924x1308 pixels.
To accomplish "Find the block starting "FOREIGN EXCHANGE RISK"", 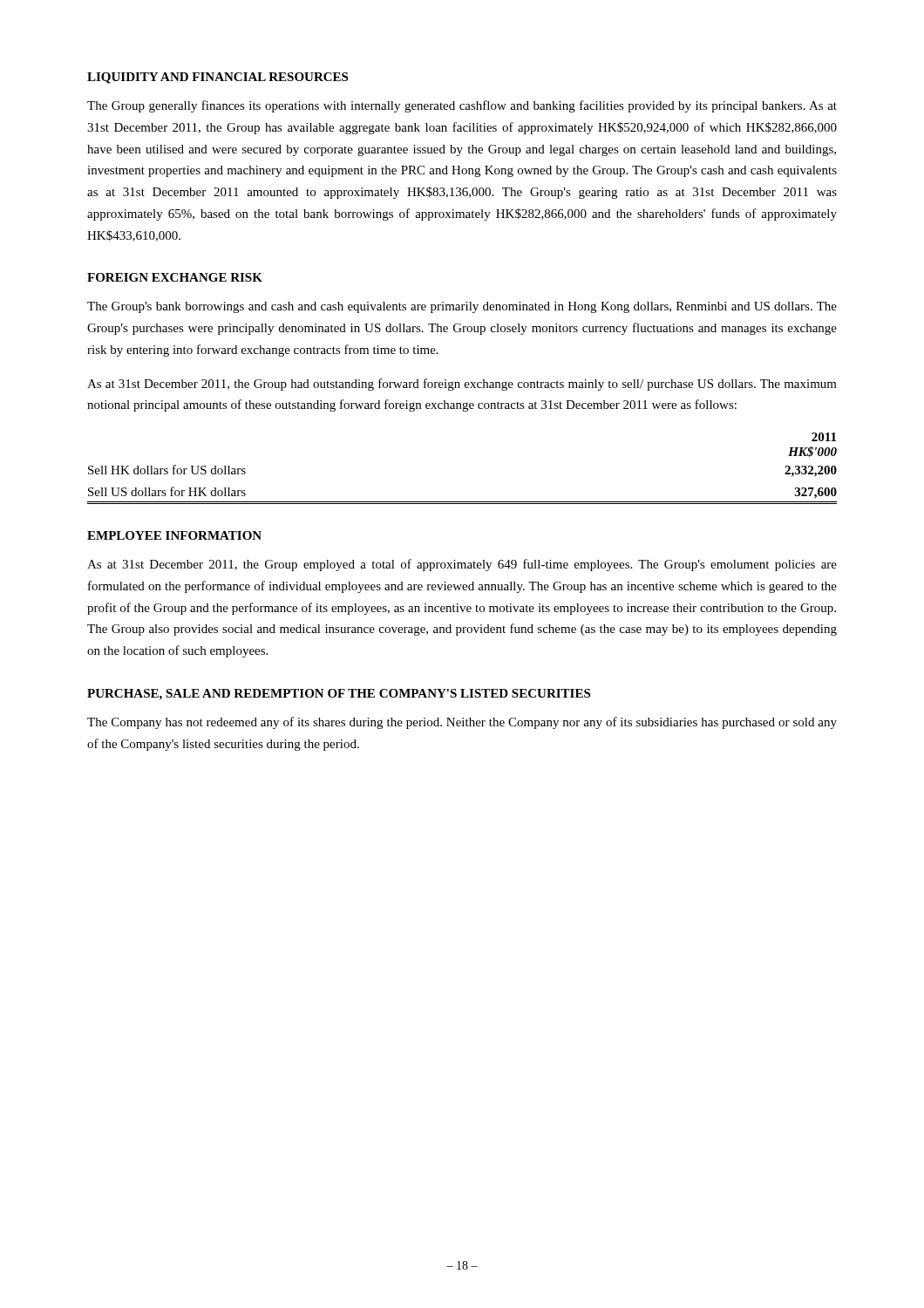I will pos(175,277).
